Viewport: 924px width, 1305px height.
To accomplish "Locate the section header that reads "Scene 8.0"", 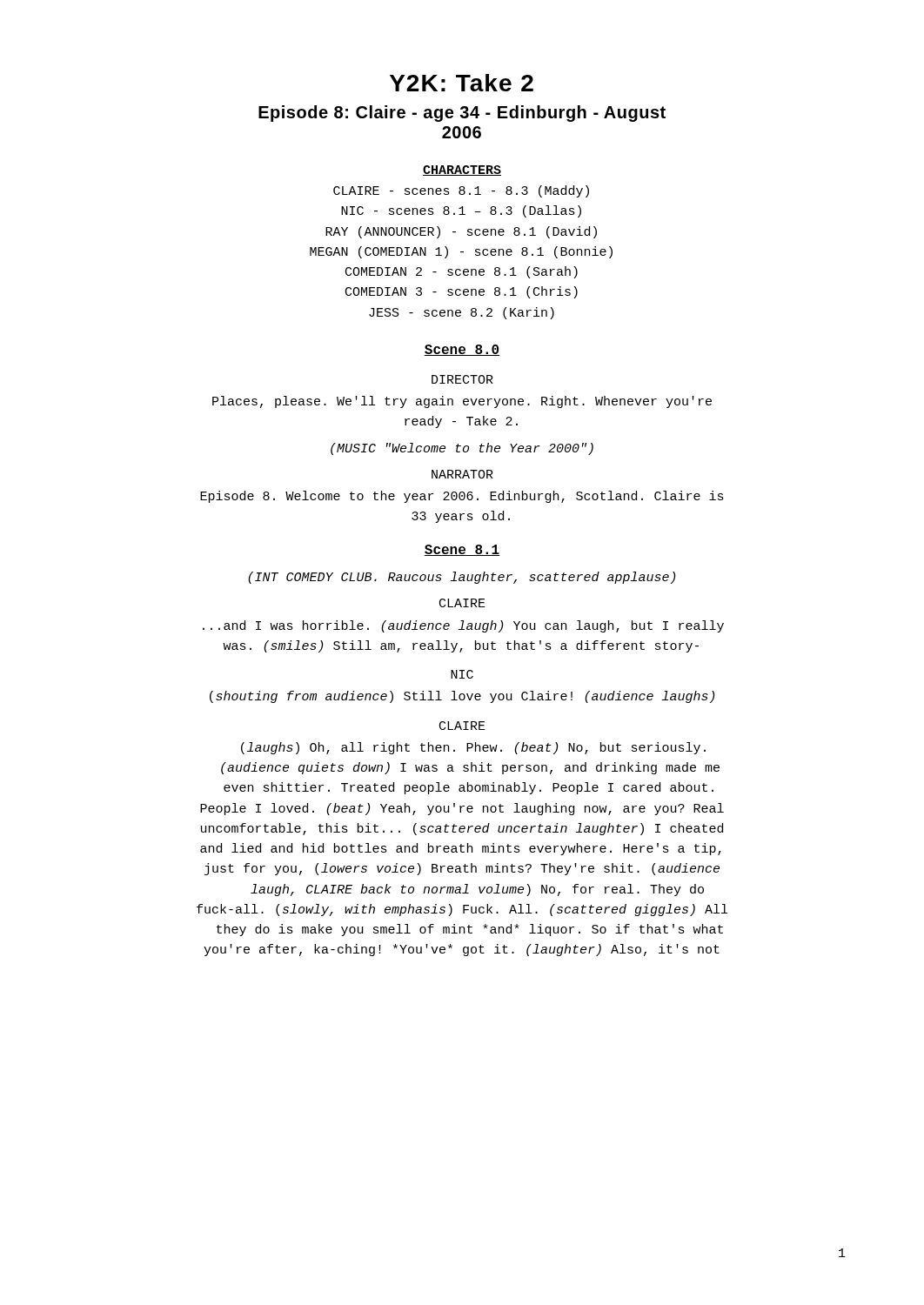I will (462, 350).
